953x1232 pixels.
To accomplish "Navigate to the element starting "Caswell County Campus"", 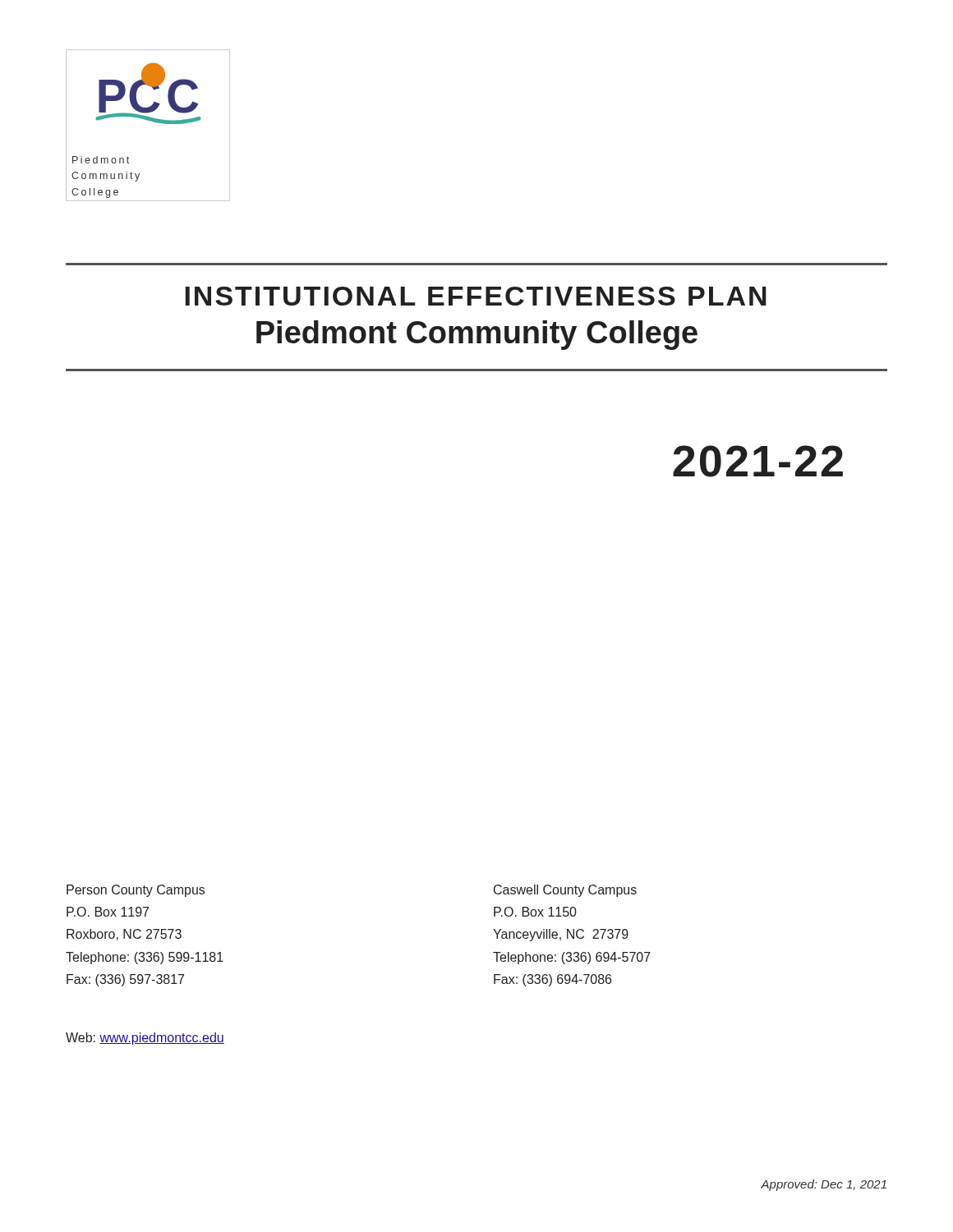I will click(572, 935).
